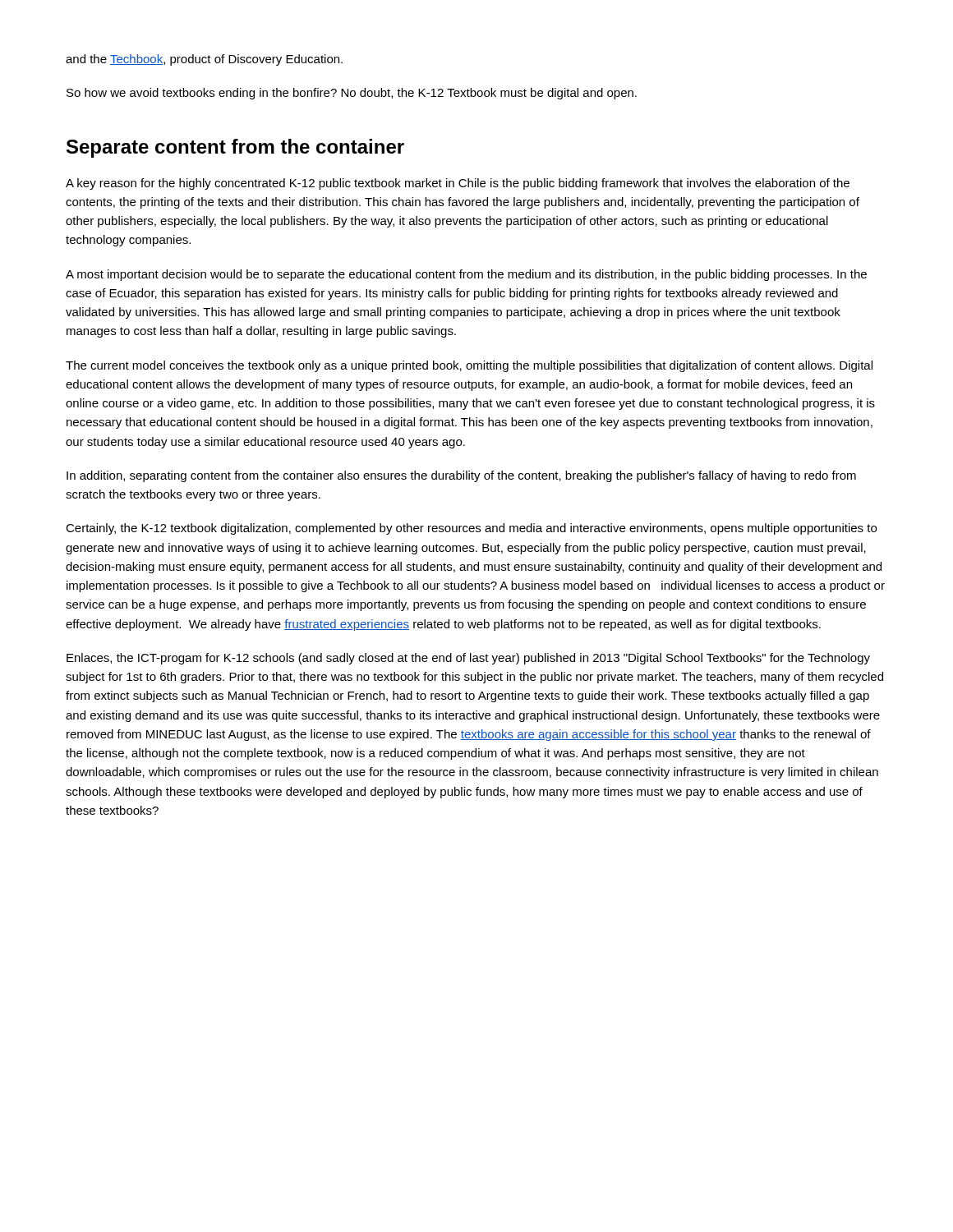953x1232 pixels.
Task: Navigate to the passage starting "The current model conceives"
Action: pyautogui.click(x=470, y=403)
